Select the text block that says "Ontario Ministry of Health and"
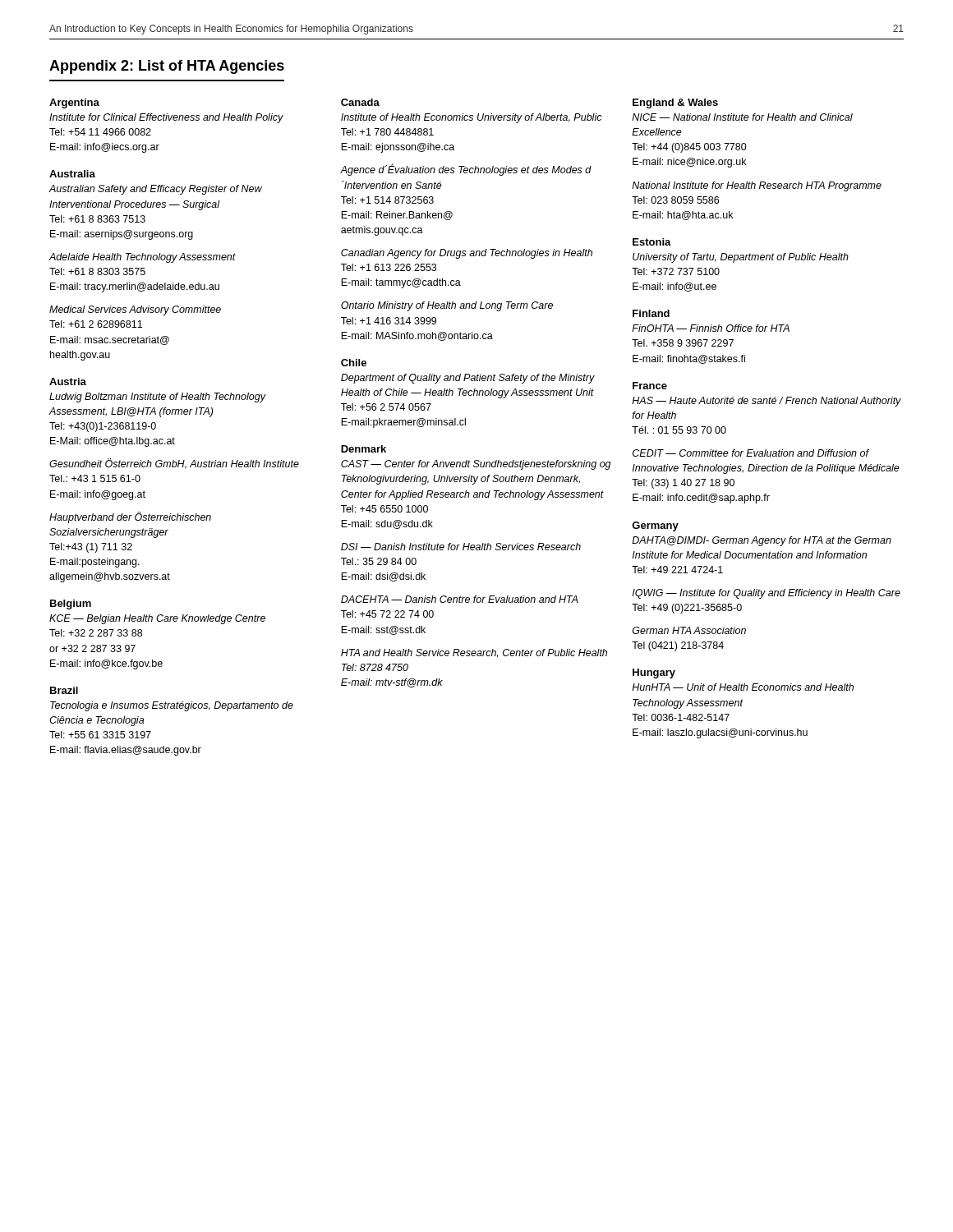 476,321
